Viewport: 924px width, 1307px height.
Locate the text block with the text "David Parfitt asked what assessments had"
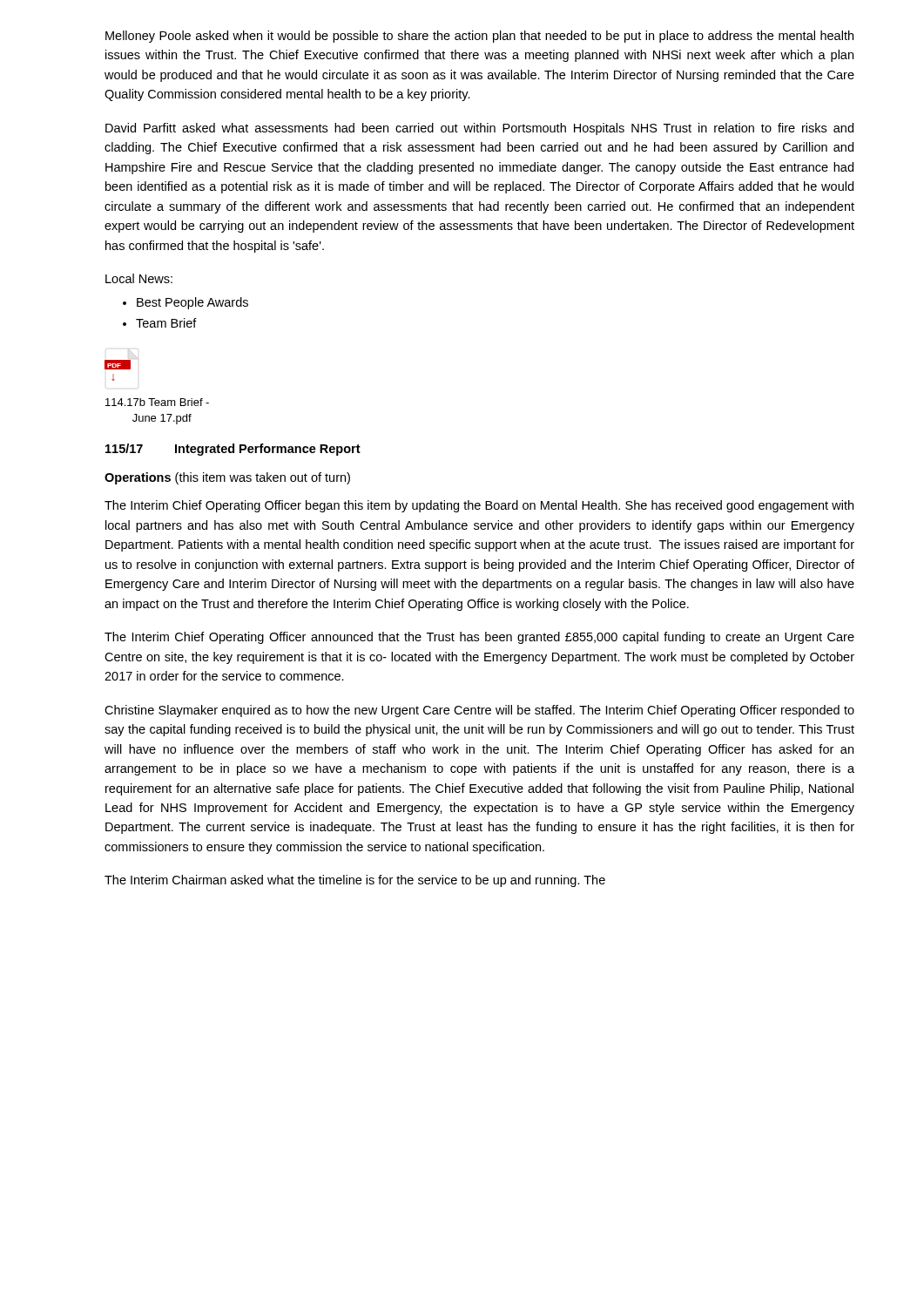coord(479,187)
